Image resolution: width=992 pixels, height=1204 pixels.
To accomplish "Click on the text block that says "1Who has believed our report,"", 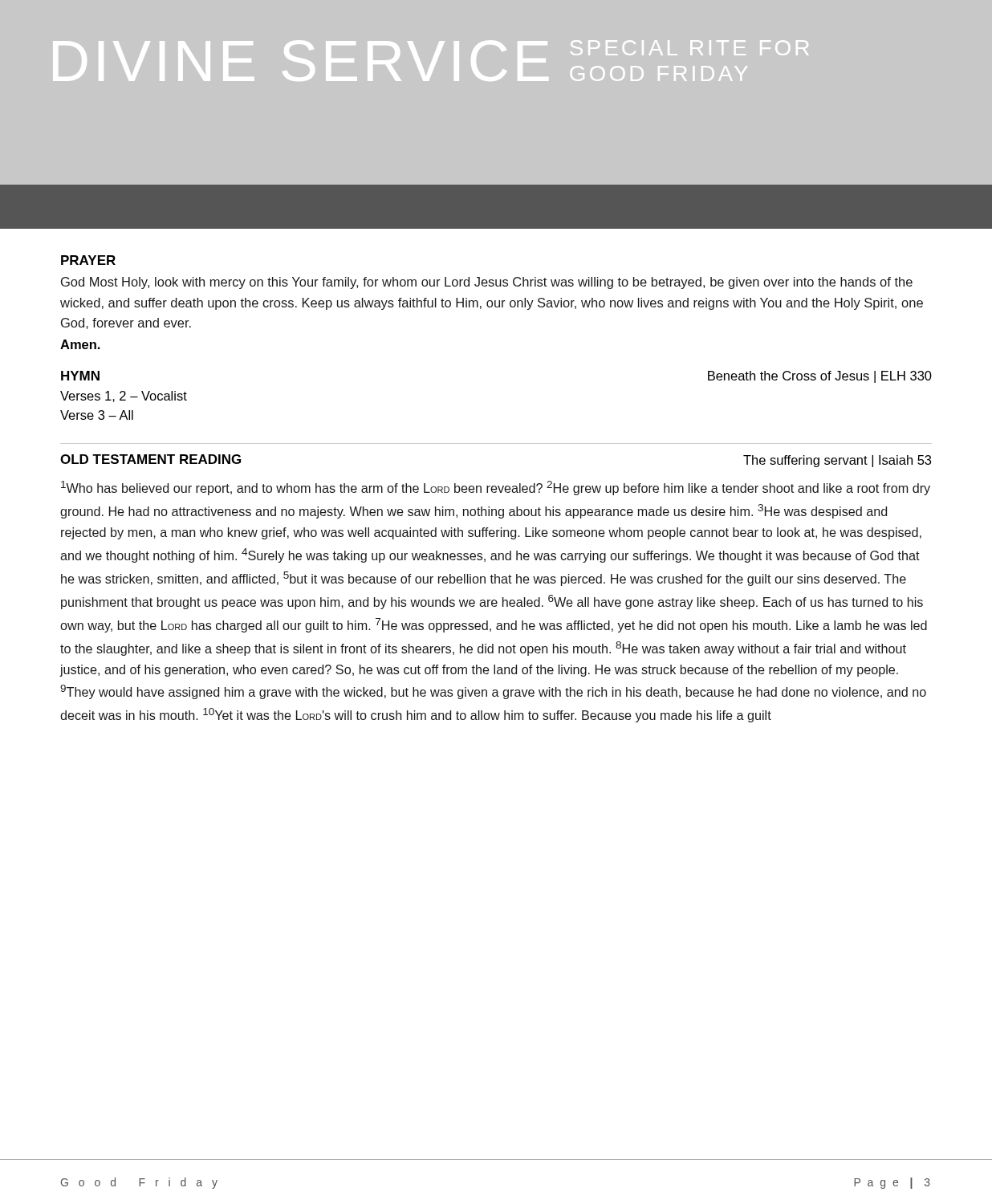I will [x=495, y=601].
